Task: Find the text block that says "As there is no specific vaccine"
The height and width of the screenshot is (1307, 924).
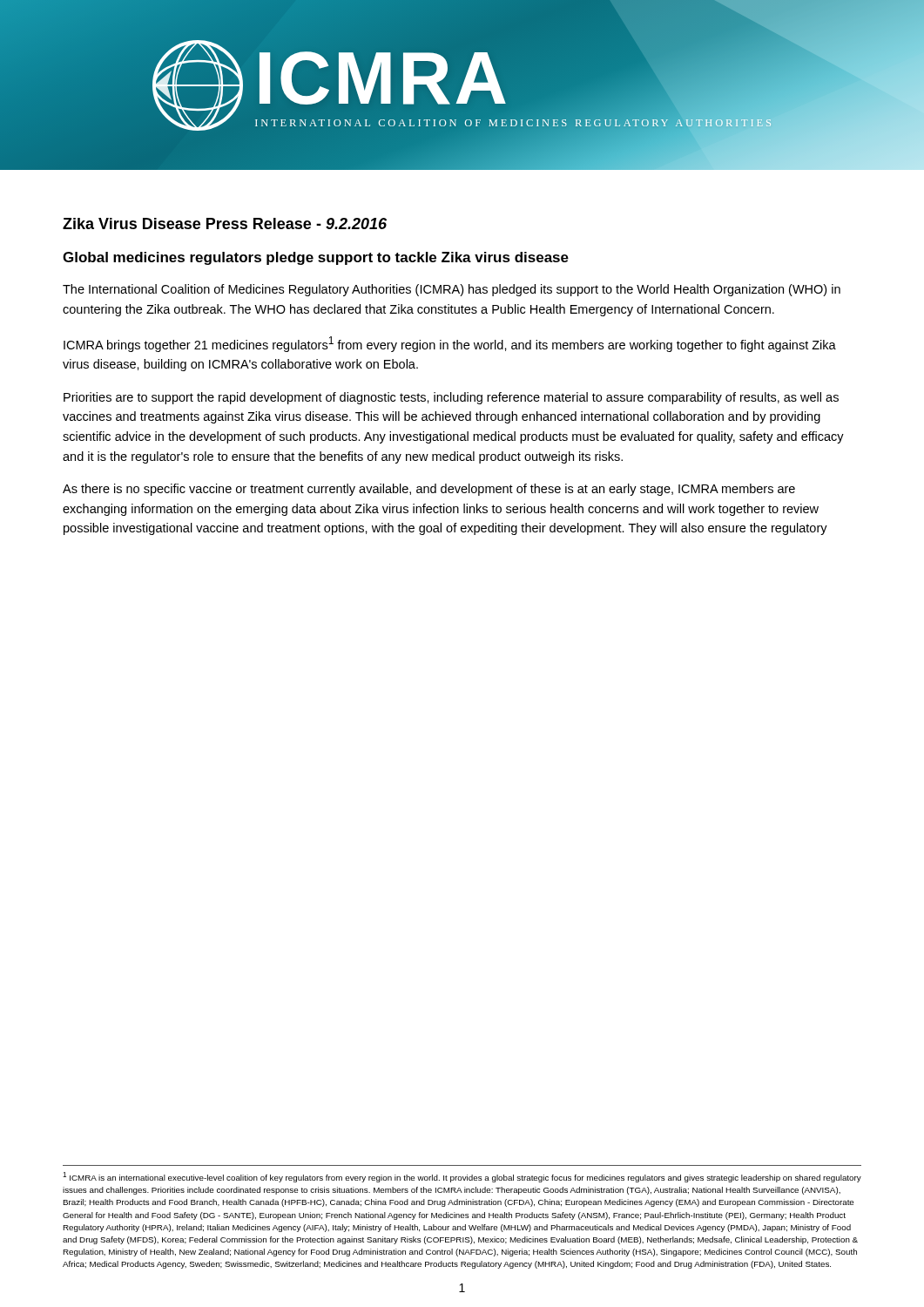Action: tap(445, 509)
